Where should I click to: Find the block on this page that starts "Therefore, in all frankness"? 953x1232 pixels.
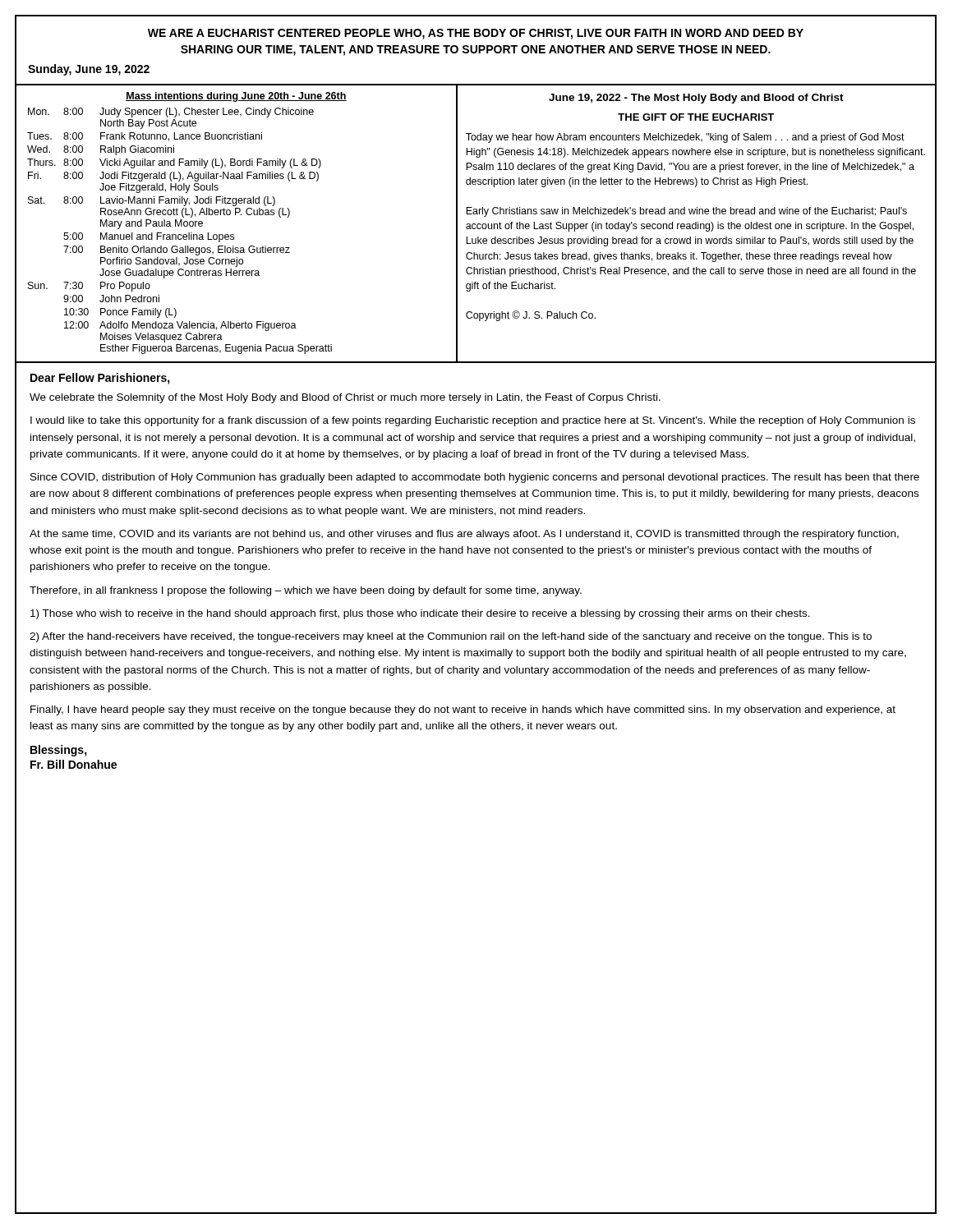click(306, 590)
